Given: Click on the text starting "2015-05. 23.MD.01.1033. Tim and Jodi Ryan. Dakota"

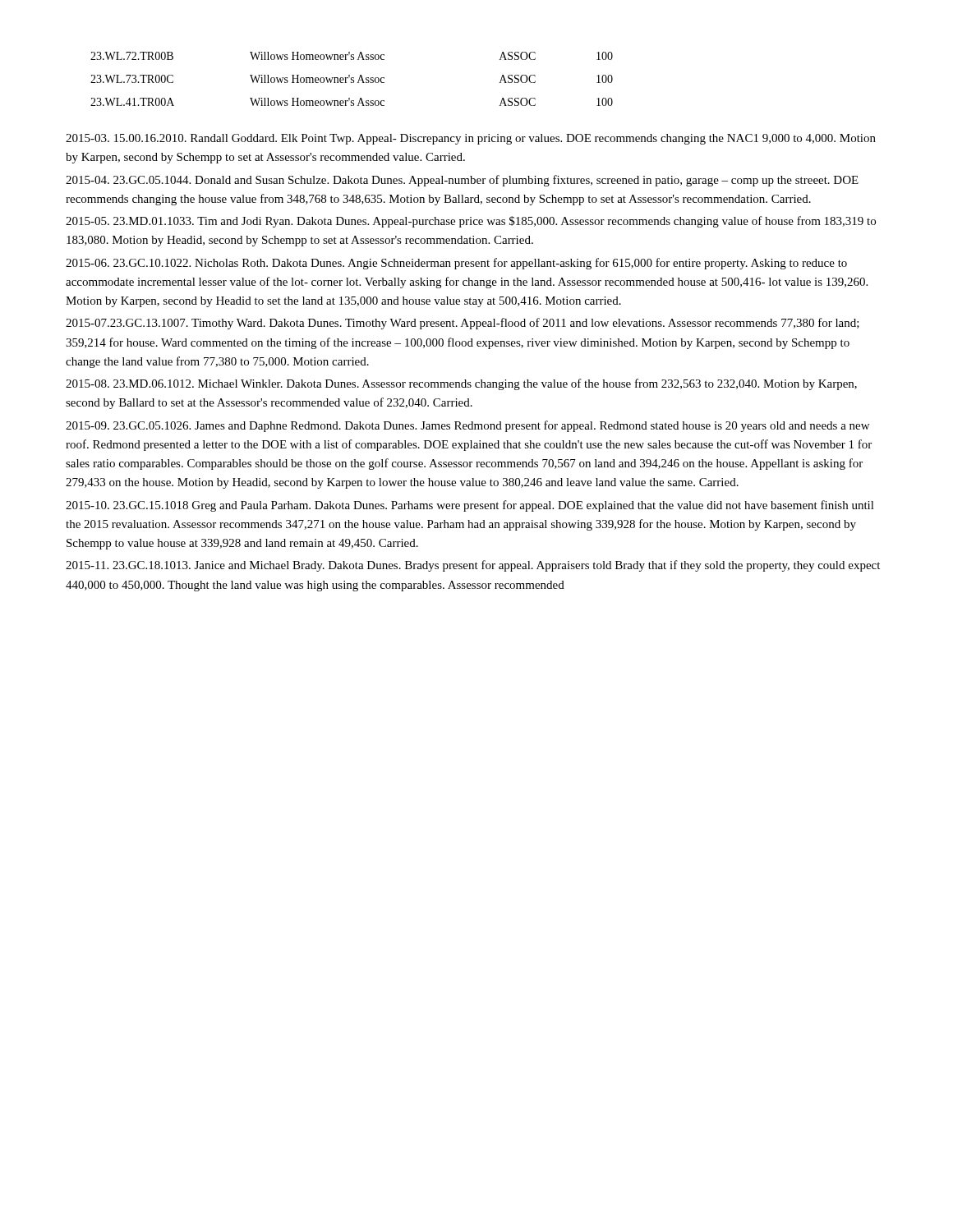Looking at the screenshot, I should point(476,231).
